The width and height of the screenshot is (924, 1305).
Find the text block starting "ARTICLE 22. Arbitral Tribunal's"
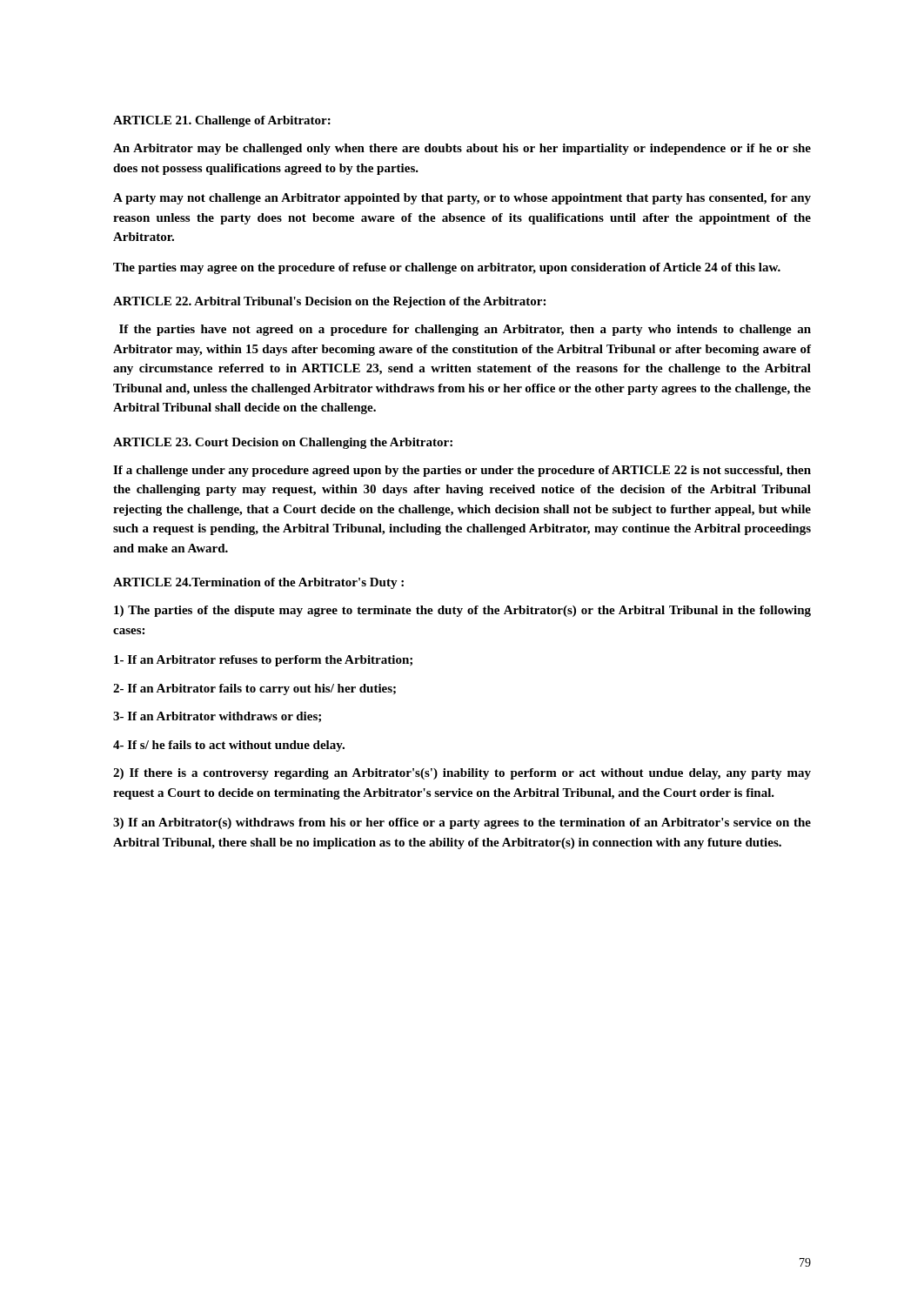pos(330,301)
